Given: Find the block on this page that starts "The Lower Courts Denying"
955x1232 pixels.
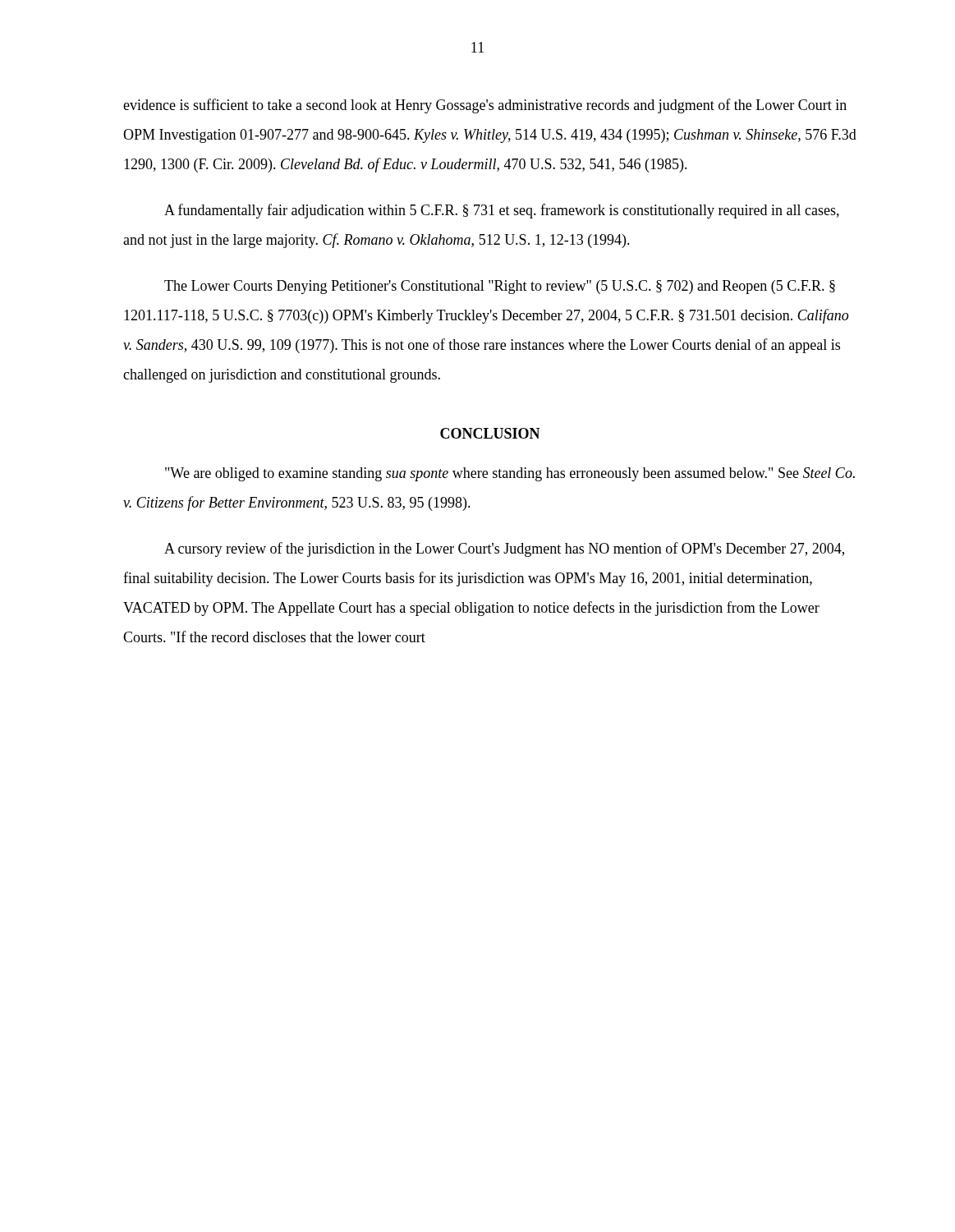Looking at the screenshot, I should (486, 330).
